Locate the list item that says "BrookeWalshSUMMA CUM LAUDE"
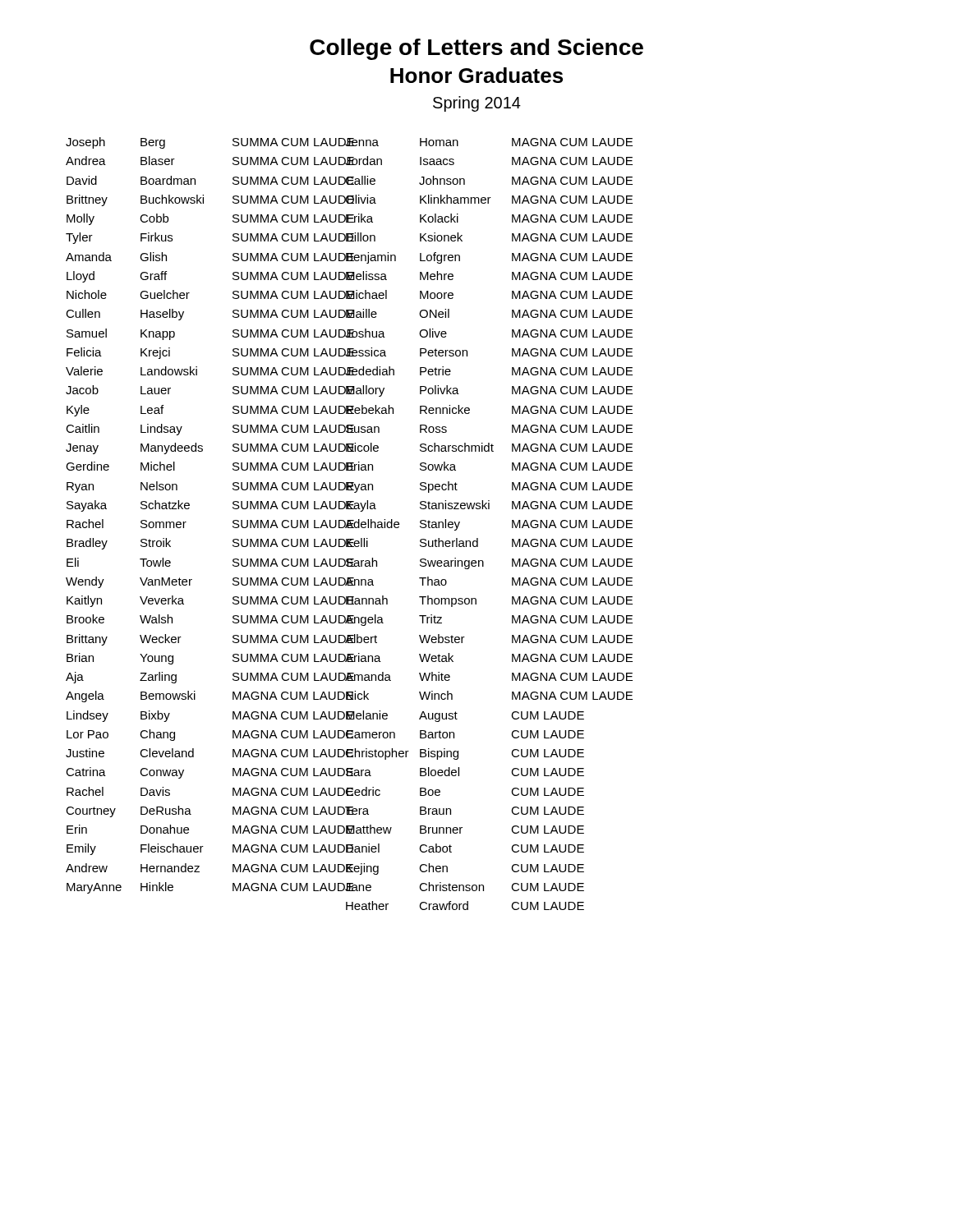The width and height of the screenshot is (953, 1232). 87,618
